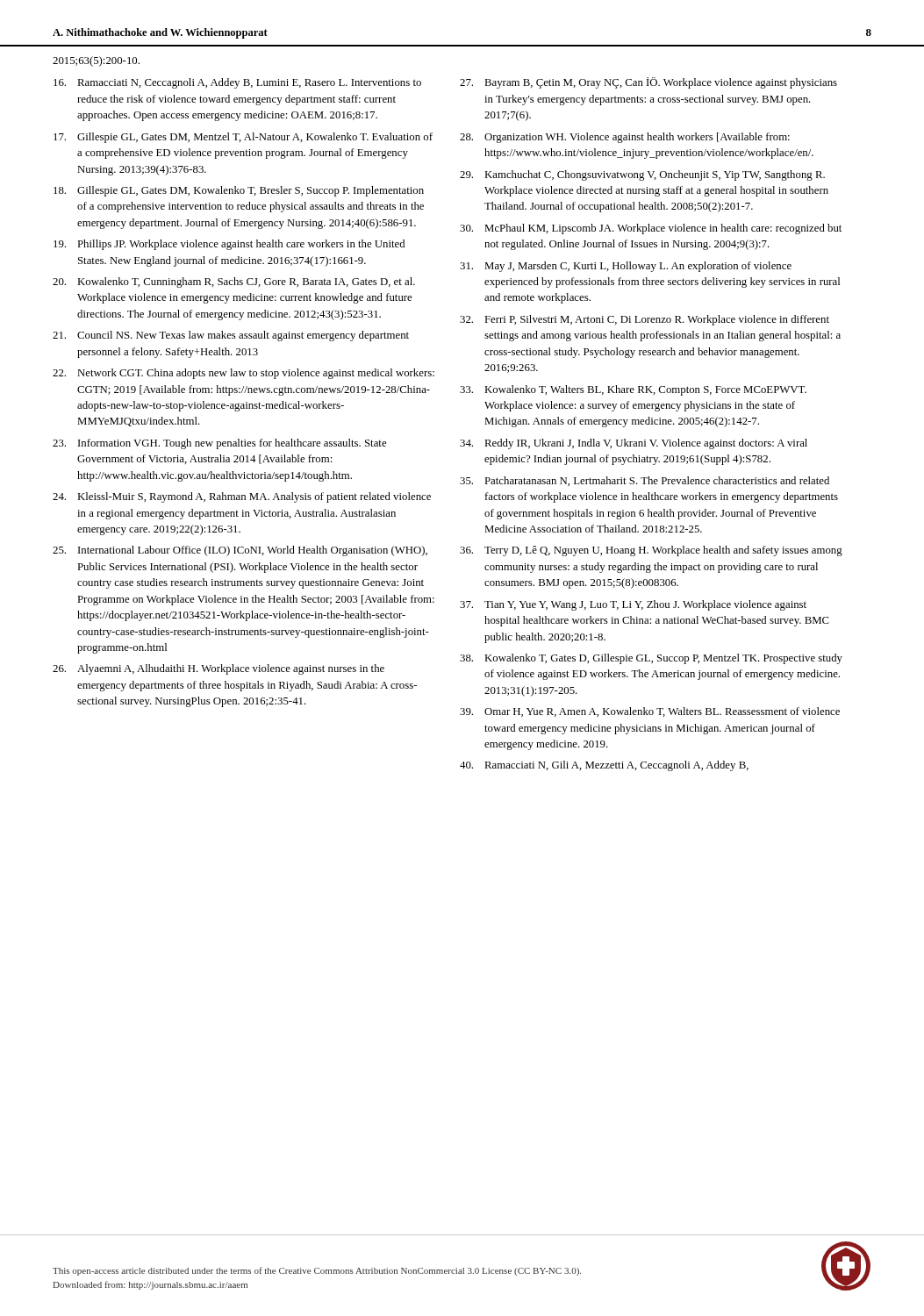Click on the list item that reads "20. Kowalenko T, Cunningham R, Sachs"
924x1316 pixels.
pyautogui.click(x=244, y=298)
